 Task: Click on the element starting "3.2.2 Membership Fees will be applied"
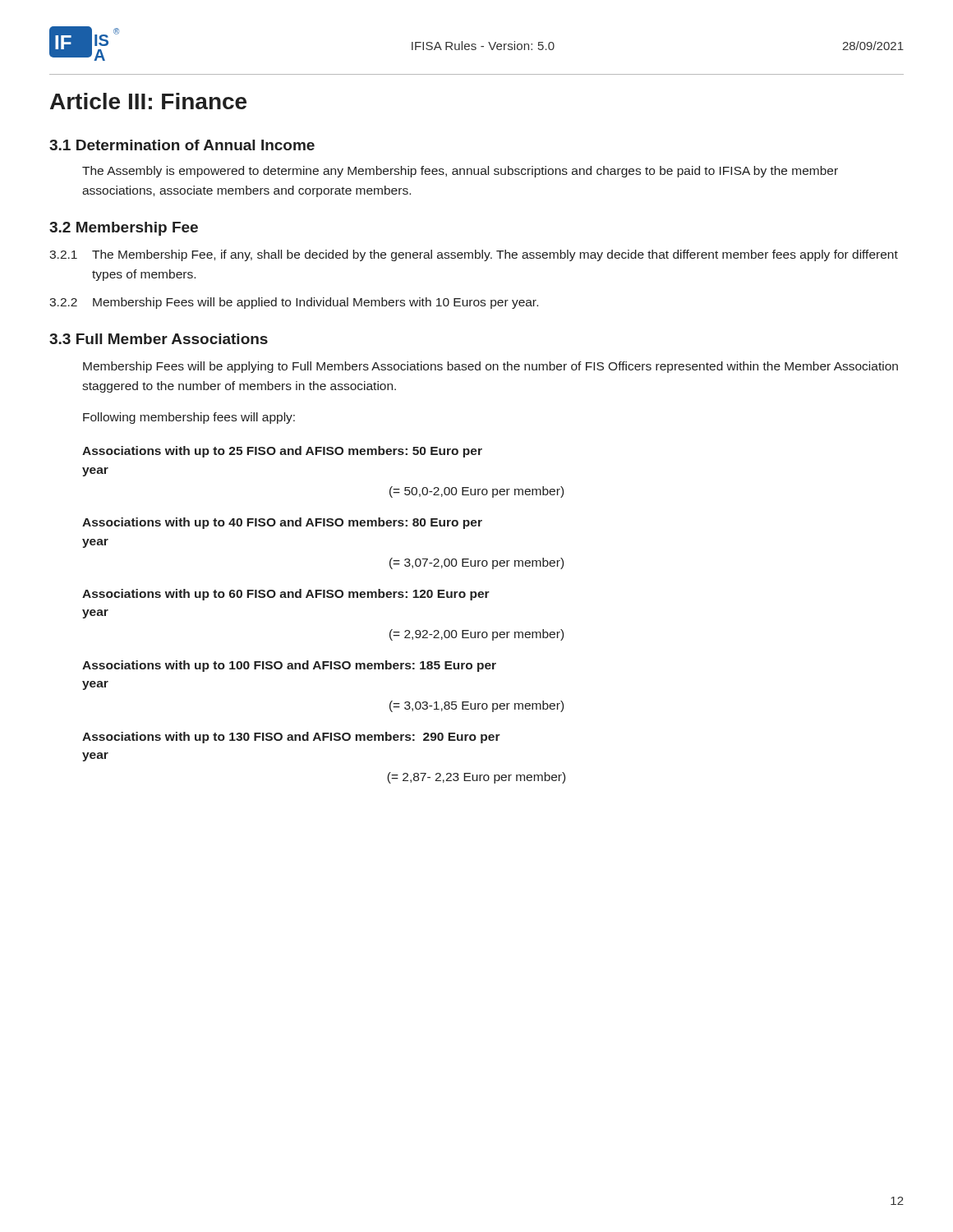pos(476,302)
